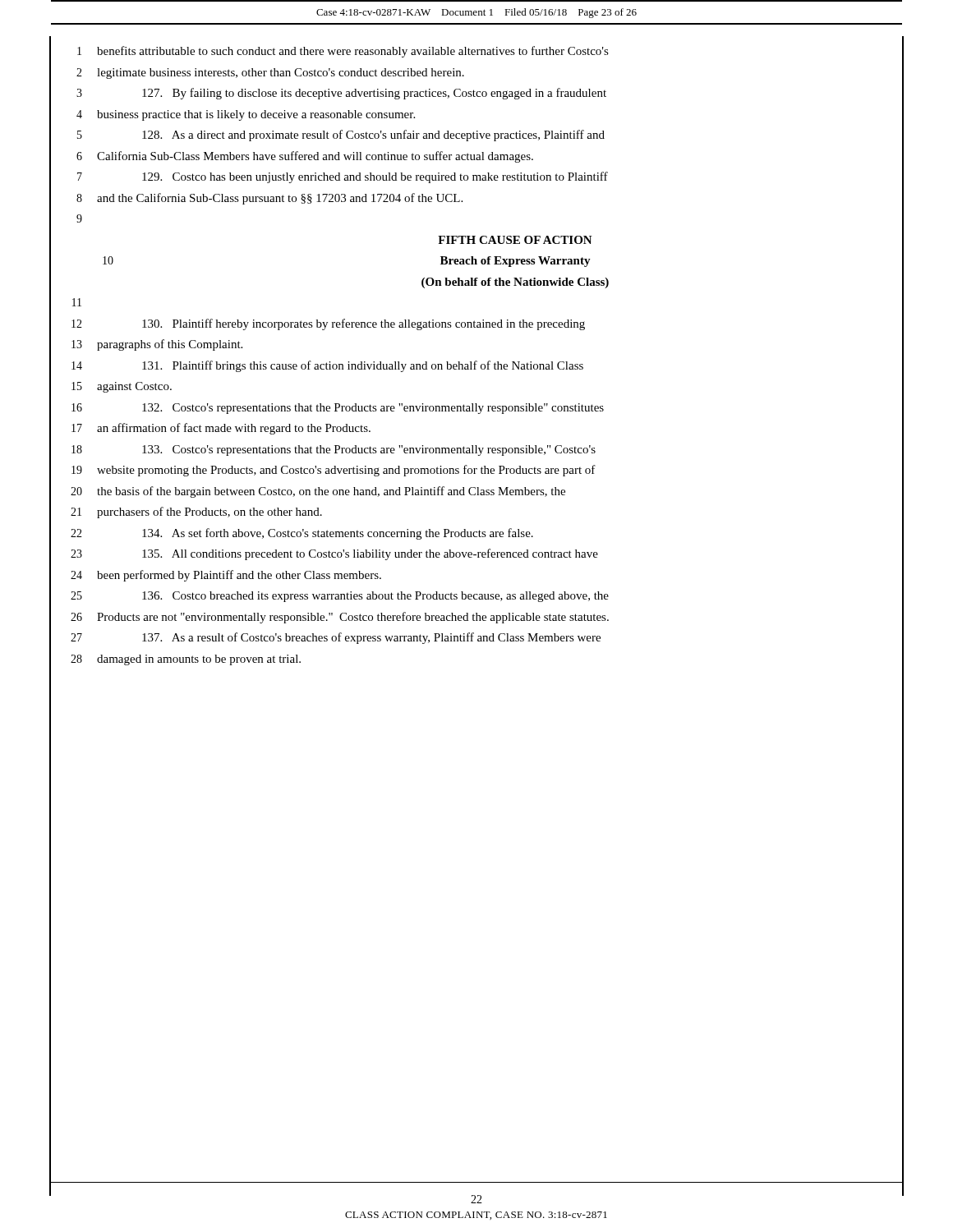Locate the text block that says "19 website promoting the Products, and Costco's advertising"

click(476, 470)
